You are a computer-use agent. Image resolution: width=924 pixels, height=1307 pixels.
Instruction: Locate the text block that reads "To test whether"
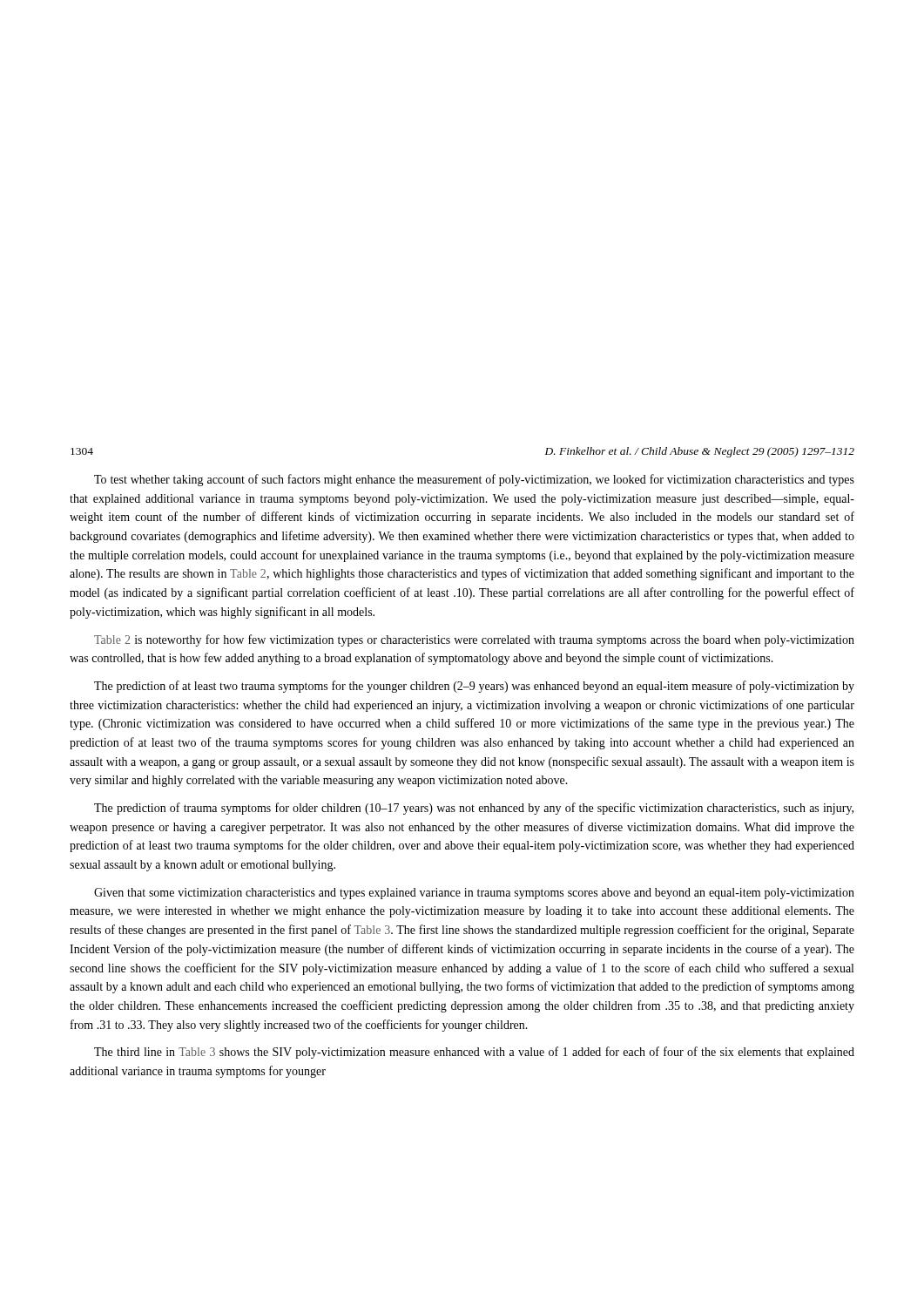coord(462,546)
